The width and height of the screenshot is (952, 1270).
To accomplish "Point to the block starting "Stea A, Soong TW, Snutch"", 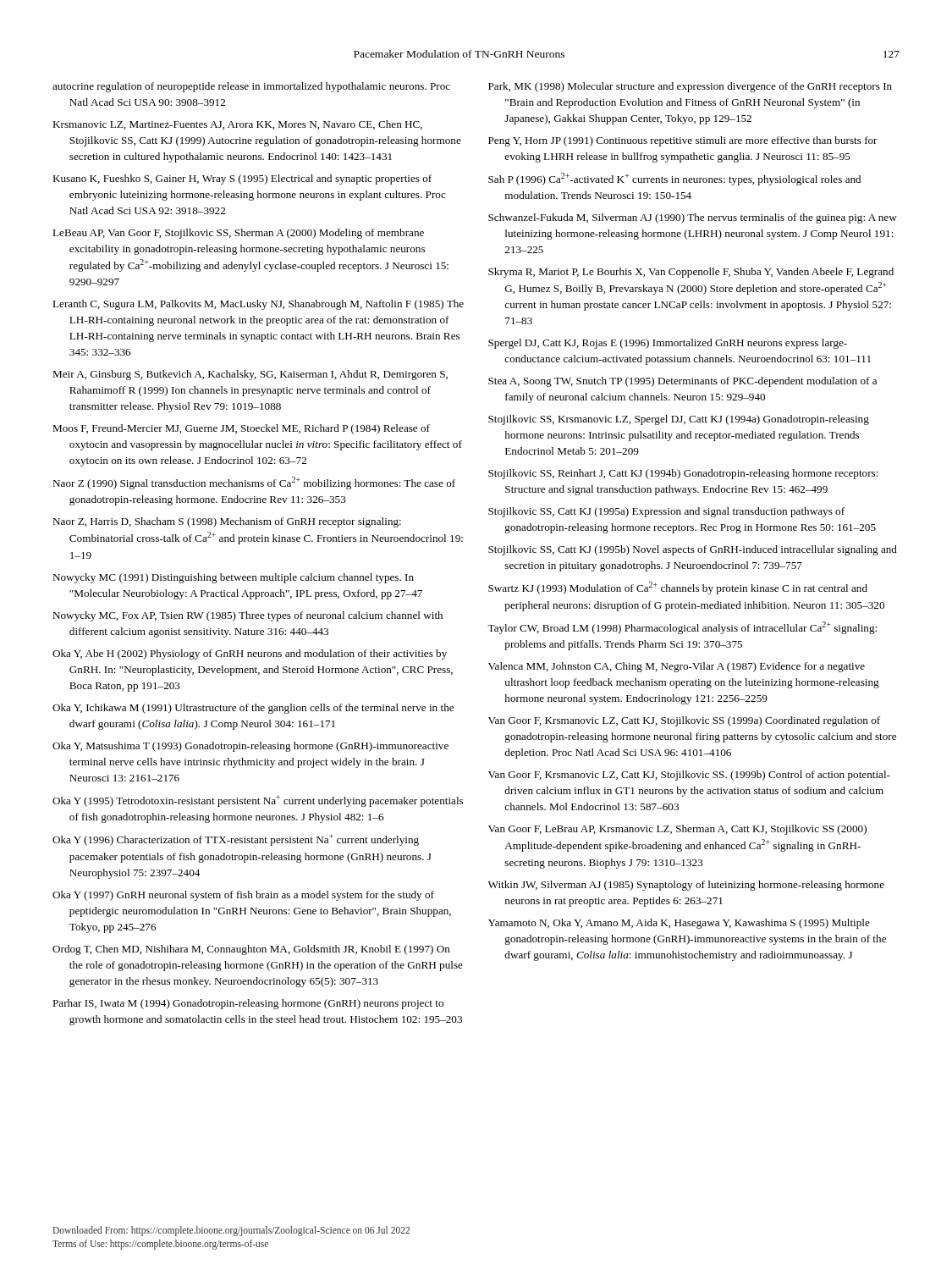I will [682, 389].
